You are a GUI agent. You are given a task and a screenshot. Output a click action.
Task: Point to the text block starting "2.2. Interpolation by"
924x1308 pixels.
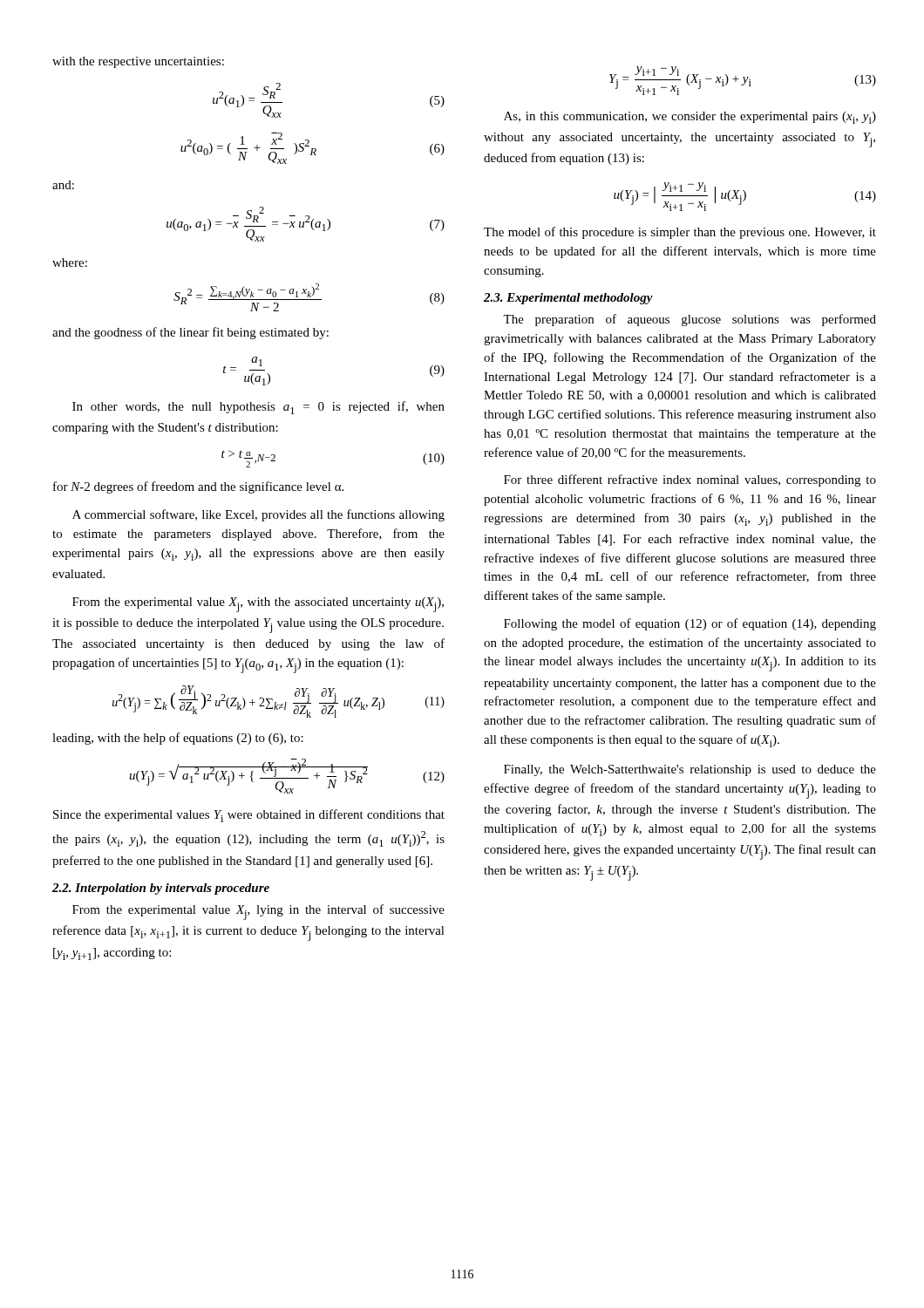[161, 888]
